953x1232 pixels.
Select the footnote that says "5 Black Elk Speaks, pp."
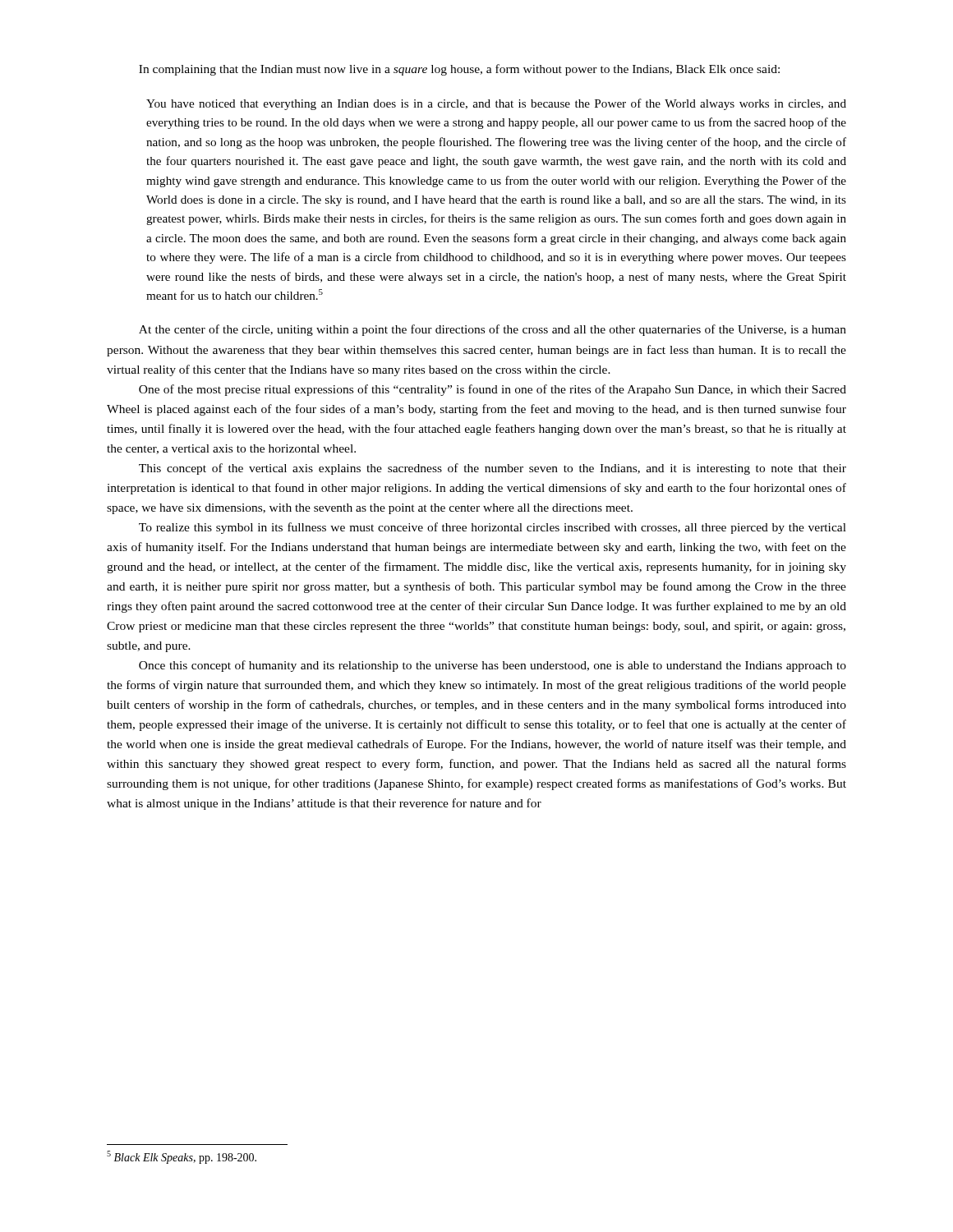pyautogui.click(x=182, y=1157)
